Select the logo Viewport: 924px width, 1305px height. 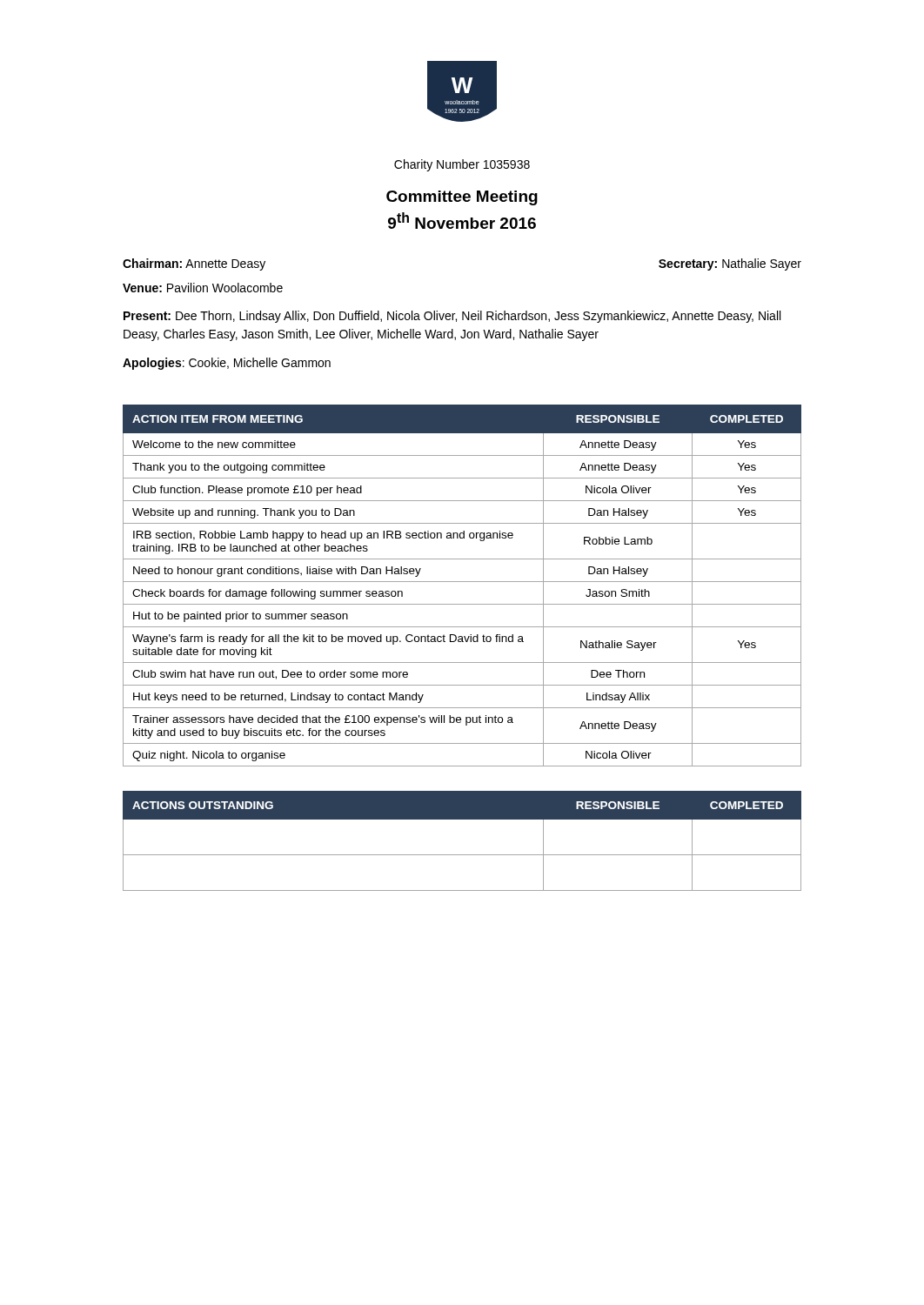(x=462, y=97)
